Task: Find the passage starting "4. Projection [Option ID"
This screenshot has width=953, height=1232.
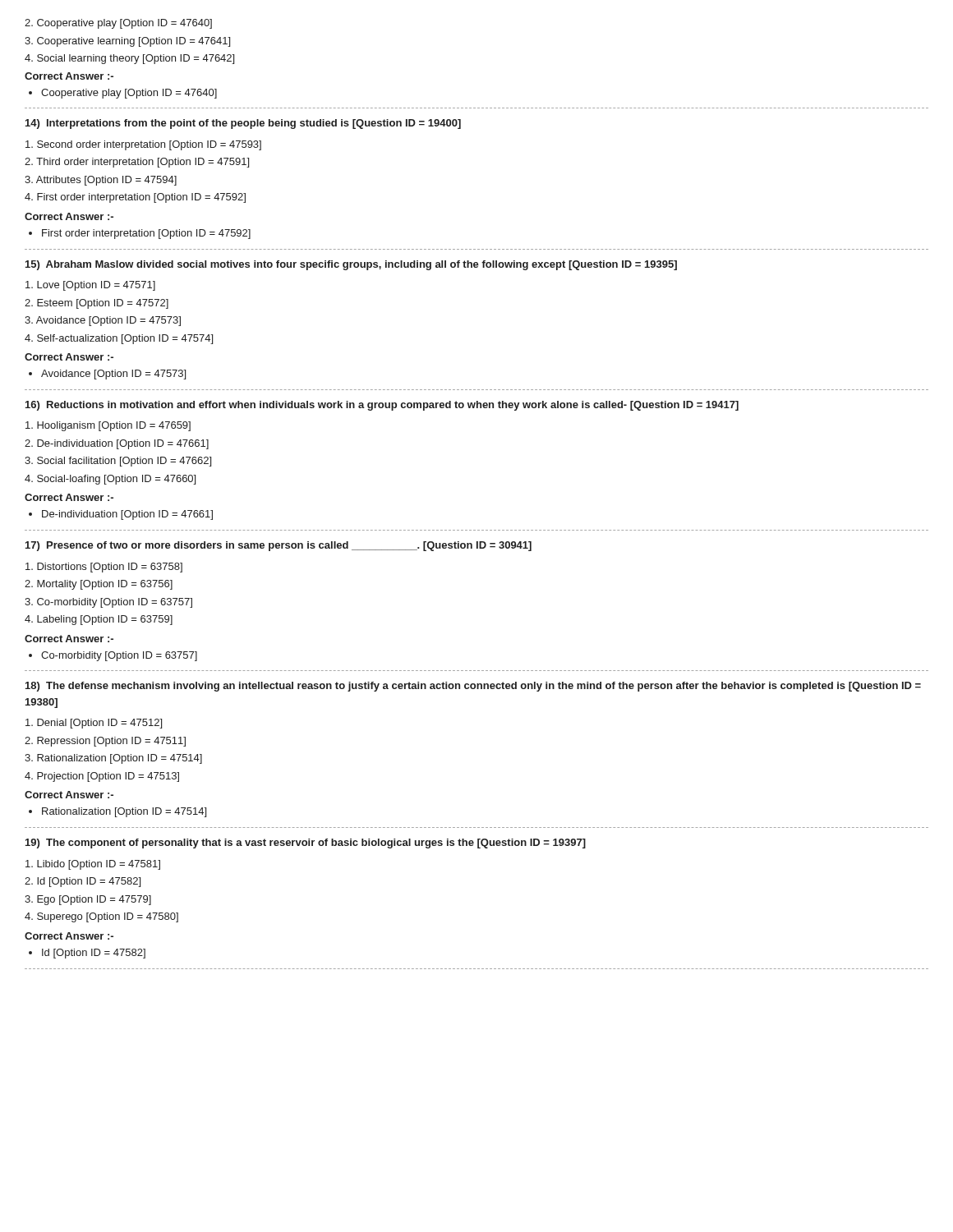Action: [102, 776]
